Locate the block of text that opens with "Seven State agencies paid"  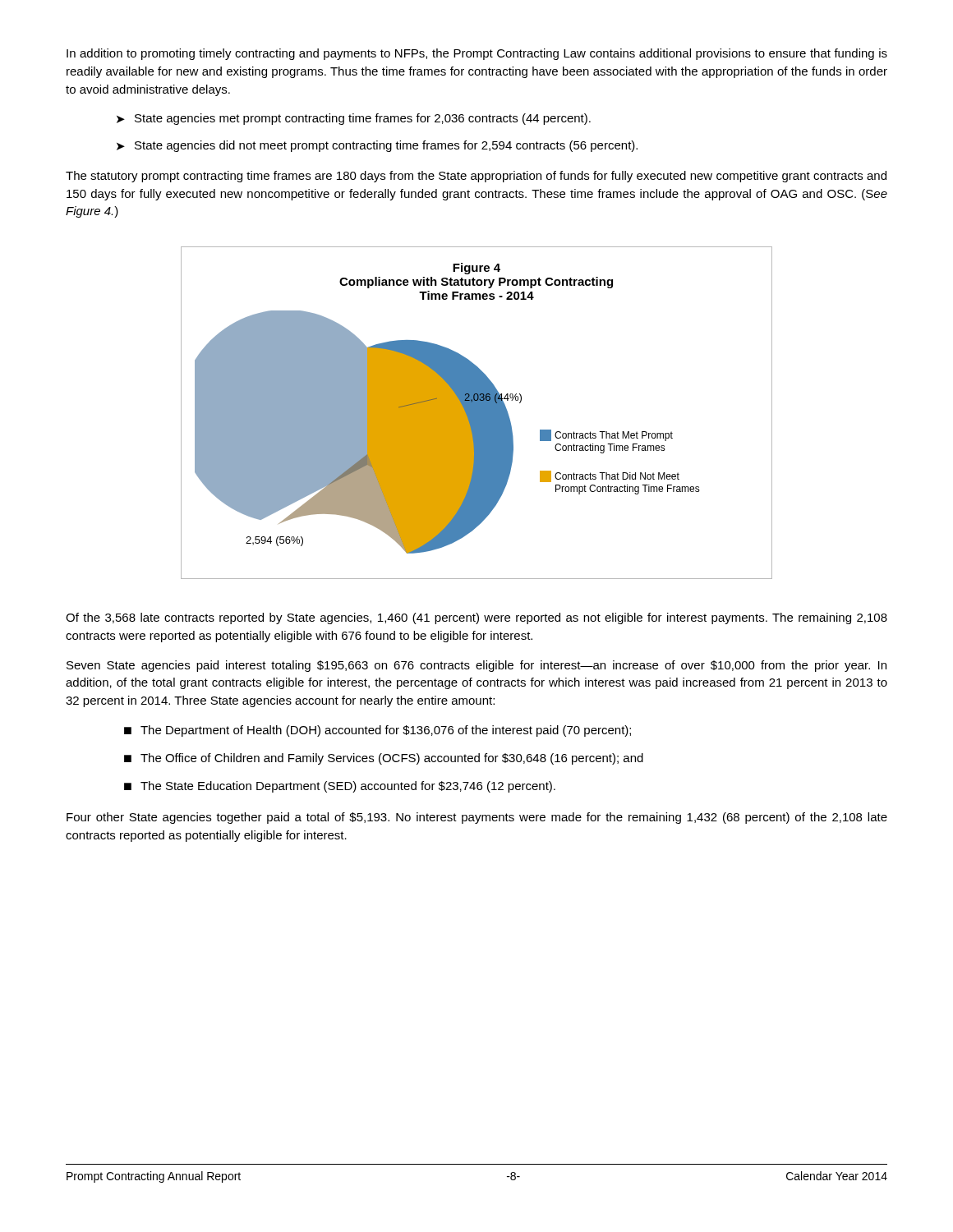[x=476, y=682]
